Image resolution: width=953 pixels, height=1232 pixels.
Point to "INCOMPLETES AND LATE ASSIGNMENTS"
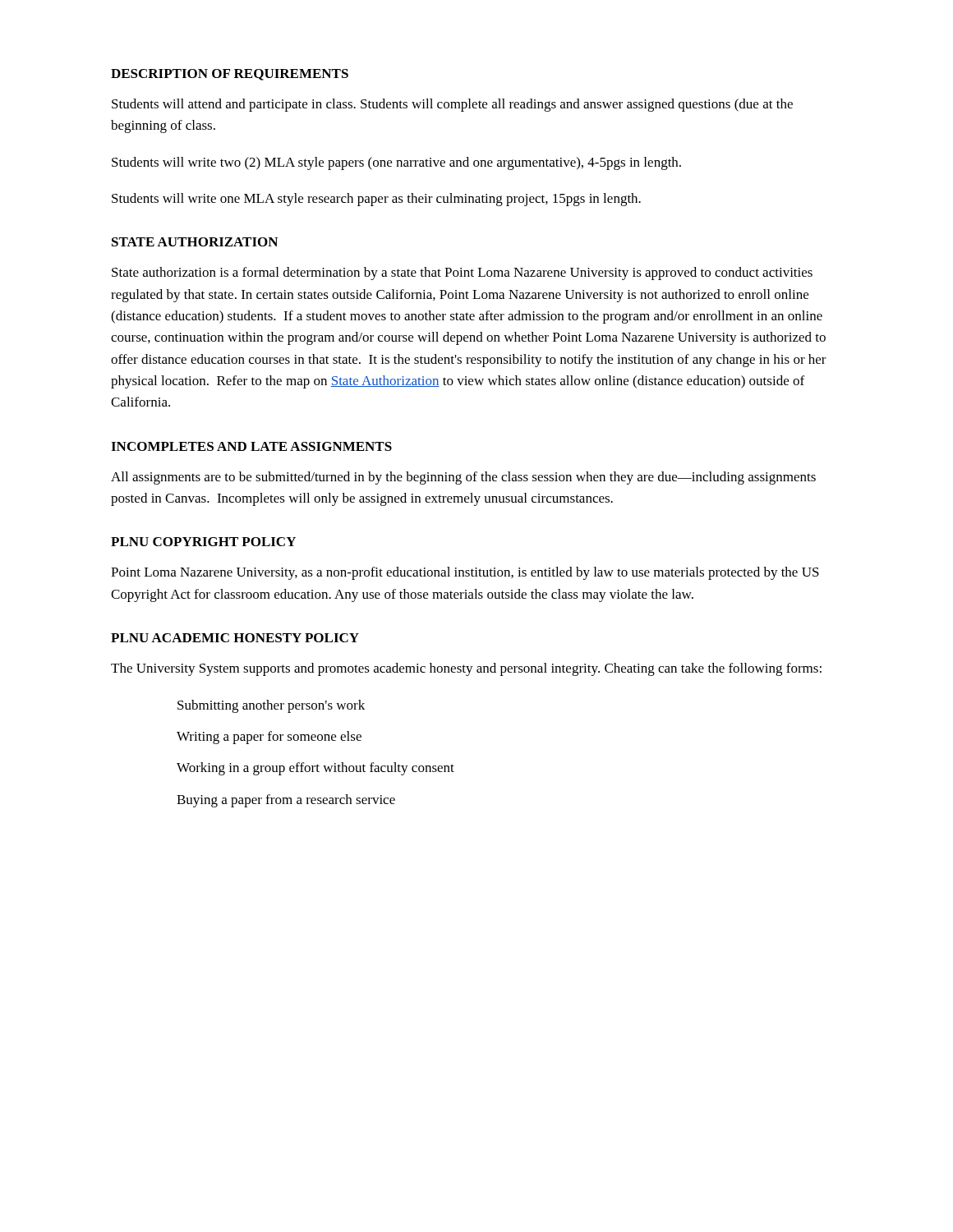tap(251, 446)
